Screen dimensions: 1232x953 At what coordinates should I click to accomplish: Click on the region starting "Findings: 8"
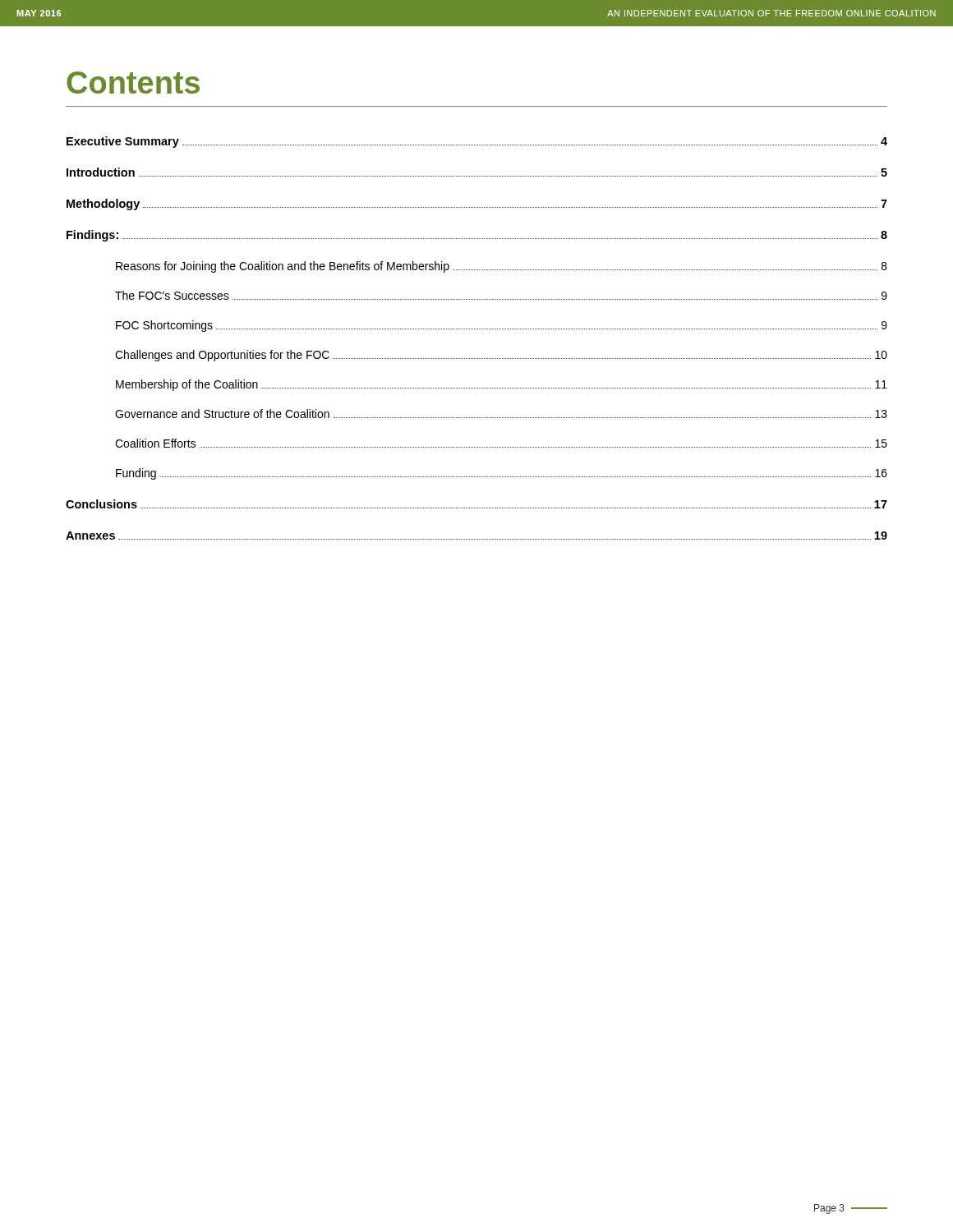coord(476,235)
